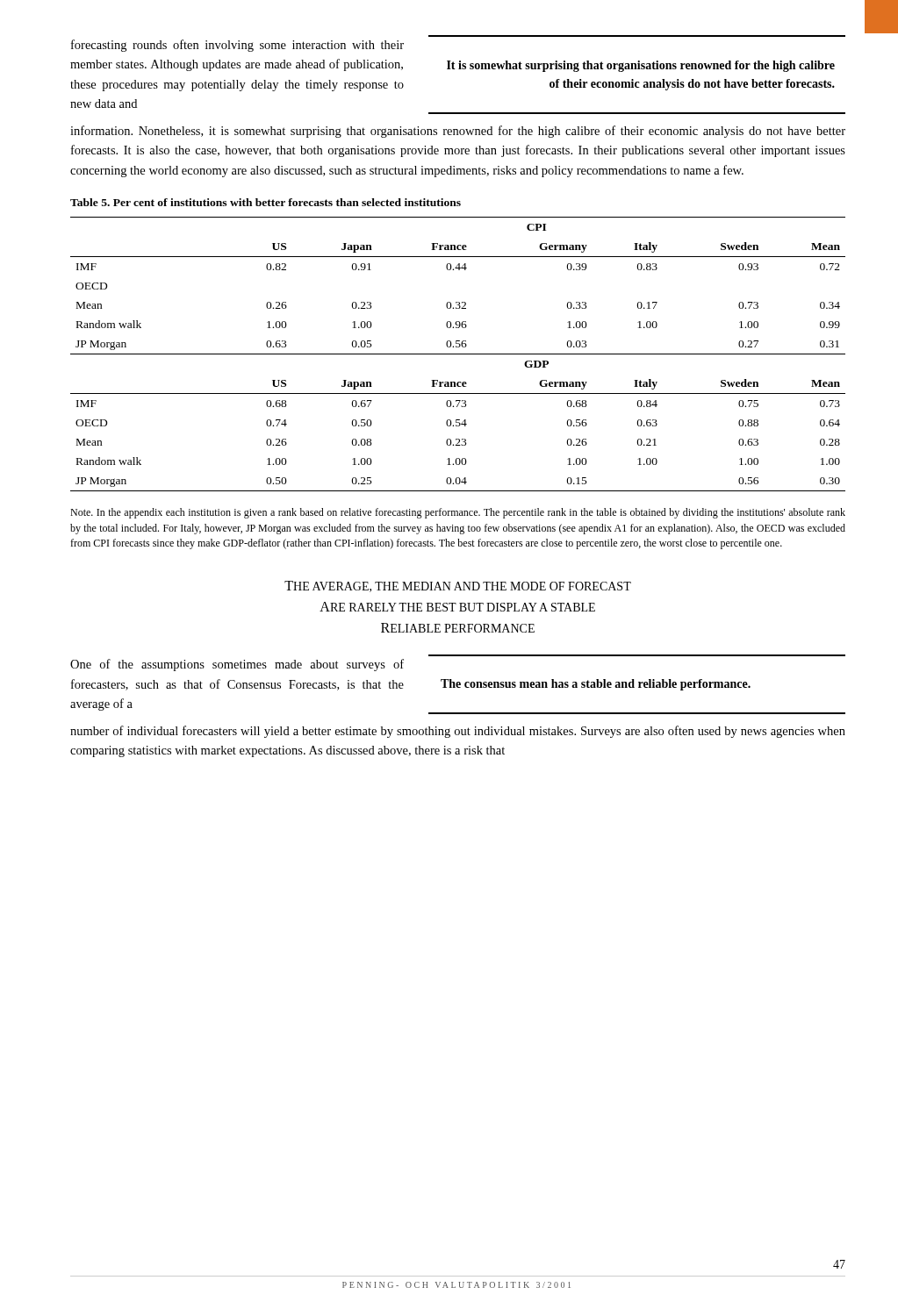Navigate to the region starting "THE AVERAGE, THE MEDIAN AND"

point(458,607)
